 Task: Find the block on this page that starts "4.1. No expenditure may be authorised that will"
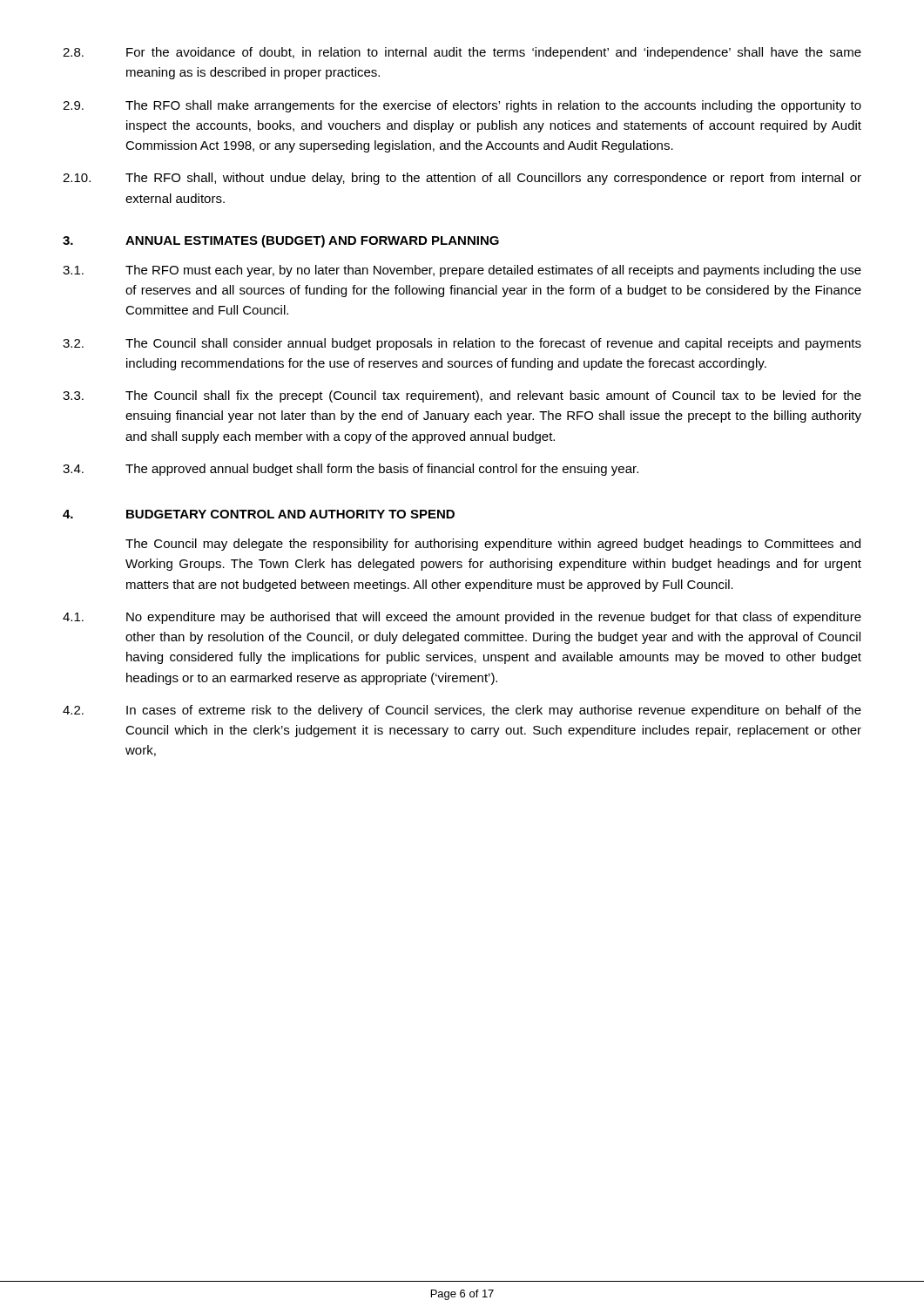[x=462, y=647]
